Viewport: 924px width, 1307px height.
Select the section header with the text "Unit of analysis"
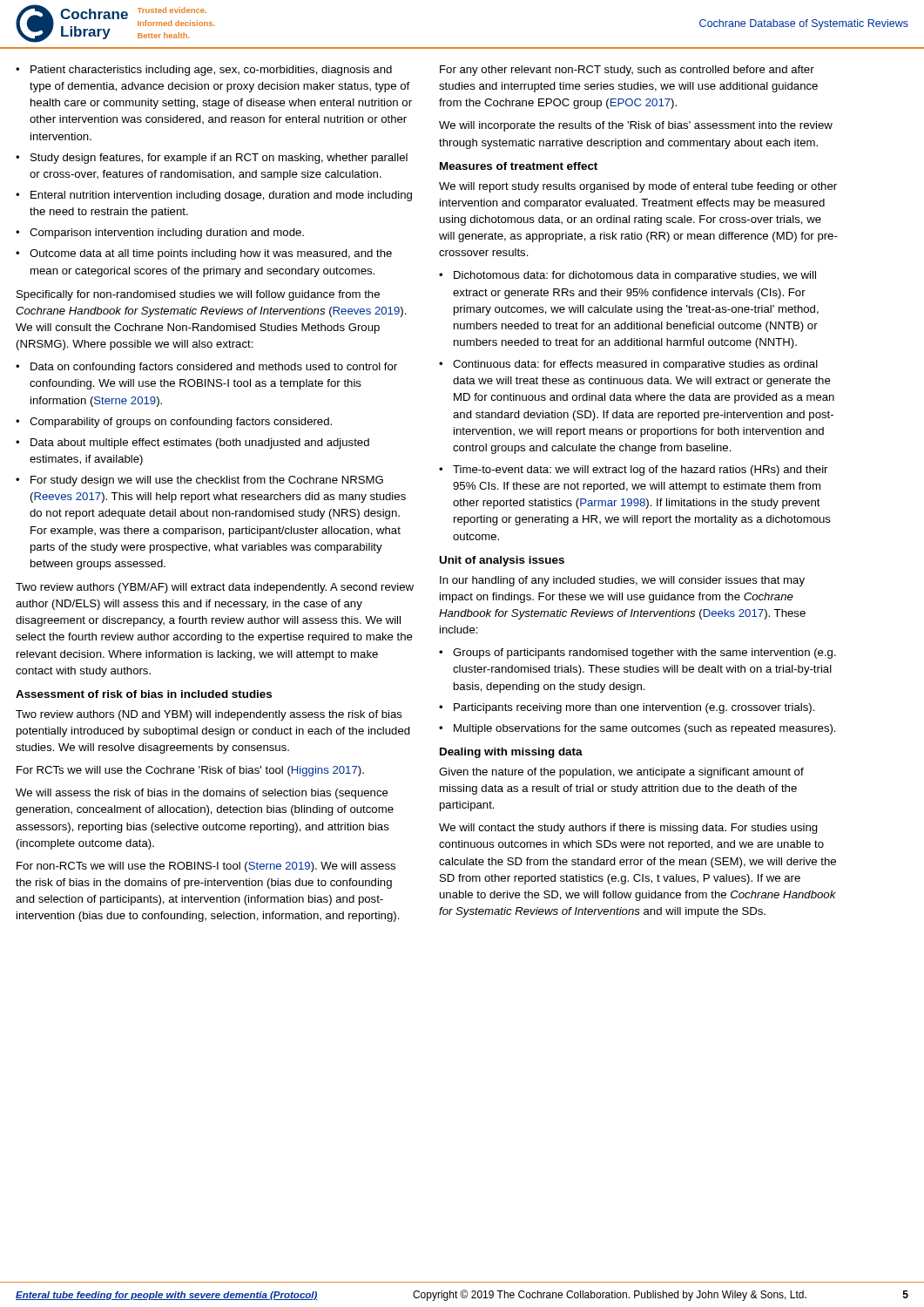pos(502,560)
